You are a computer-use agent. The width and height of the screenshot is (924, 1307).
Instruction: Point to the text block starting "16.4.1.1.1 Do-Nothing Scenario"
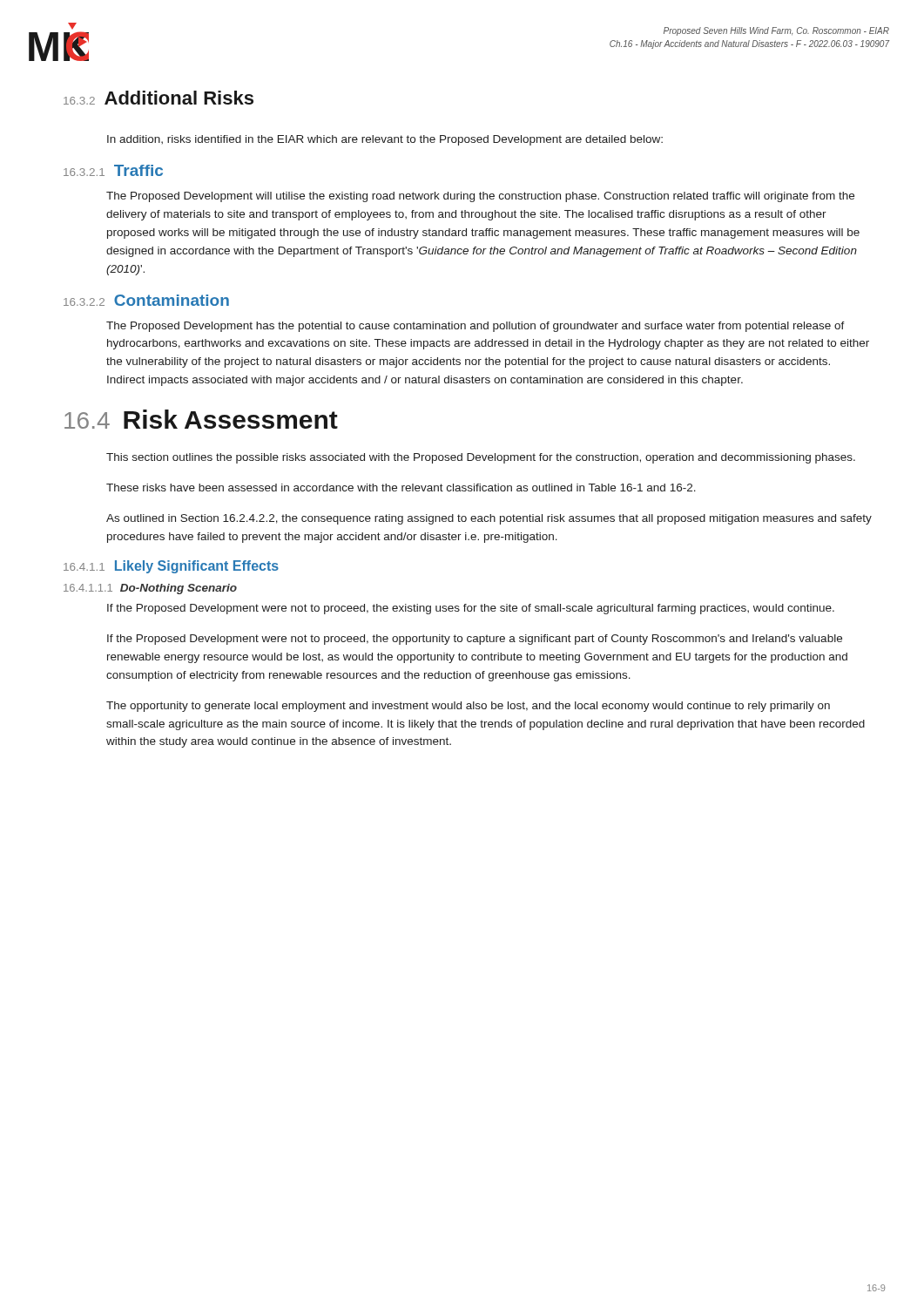(150, 588)
